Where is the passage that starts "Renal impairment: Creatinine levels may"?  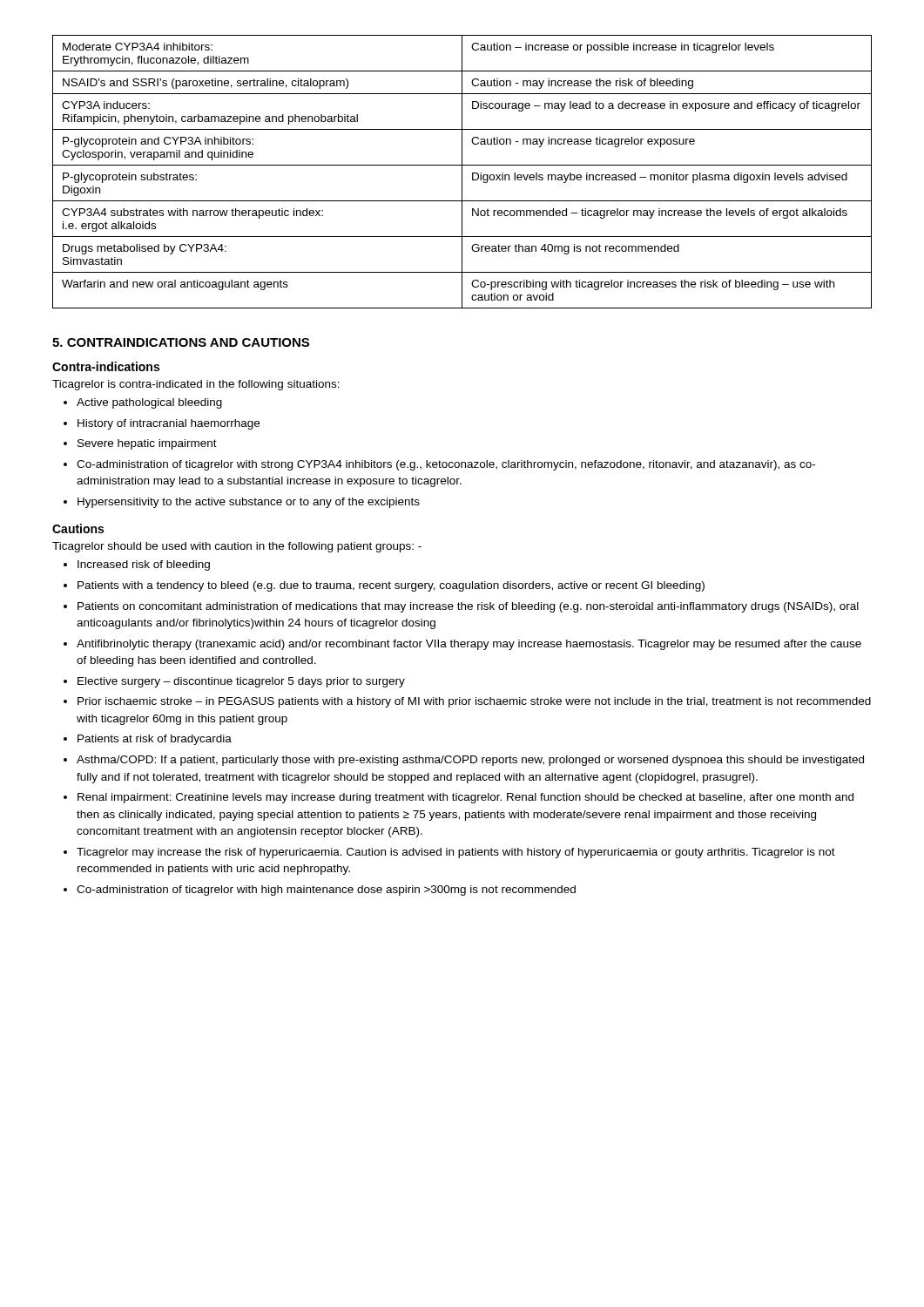coord(465,814)
